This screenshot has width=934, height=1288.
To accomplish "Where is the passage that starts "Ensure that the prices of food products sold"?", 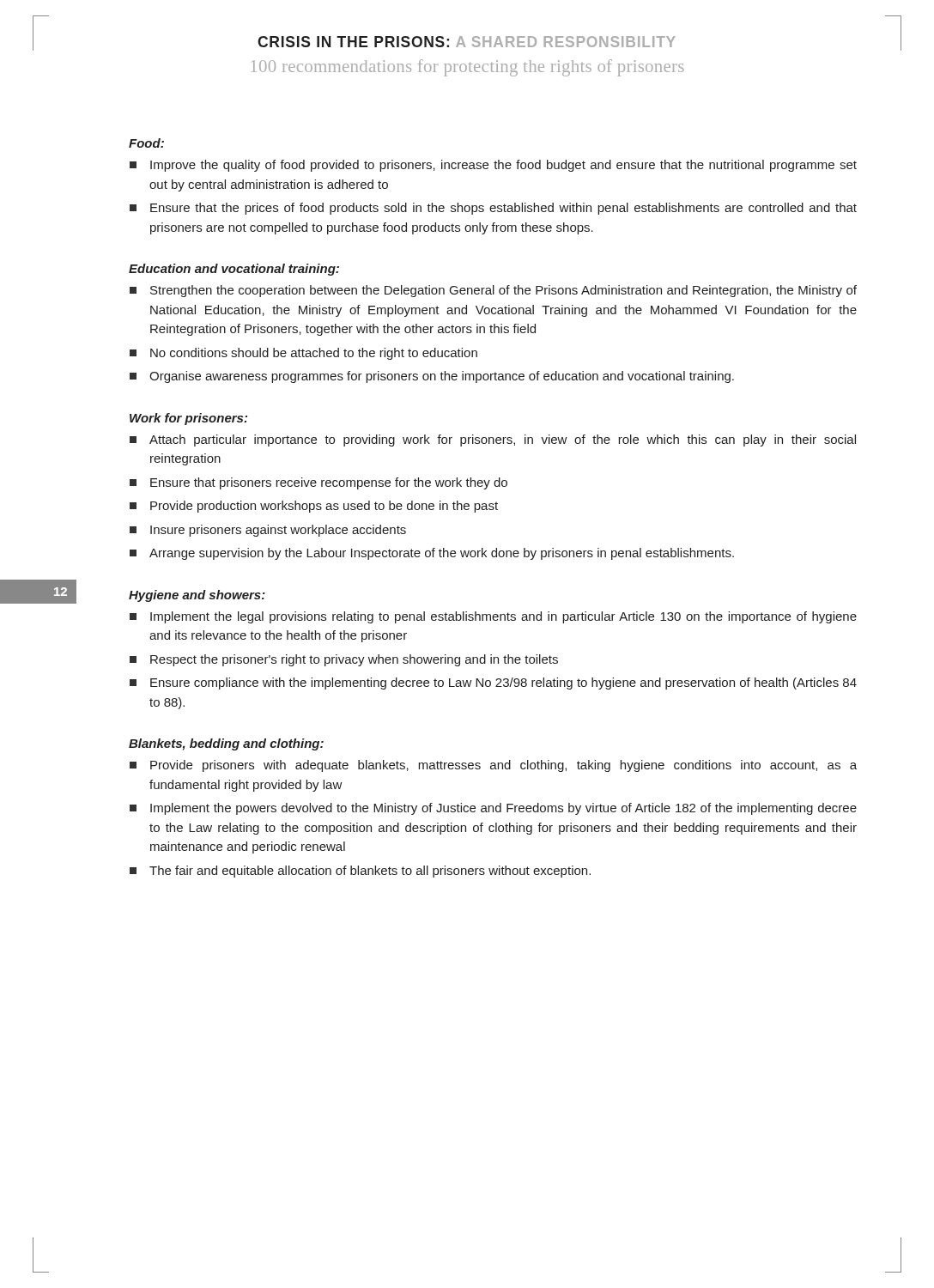I will coord(493,218).
